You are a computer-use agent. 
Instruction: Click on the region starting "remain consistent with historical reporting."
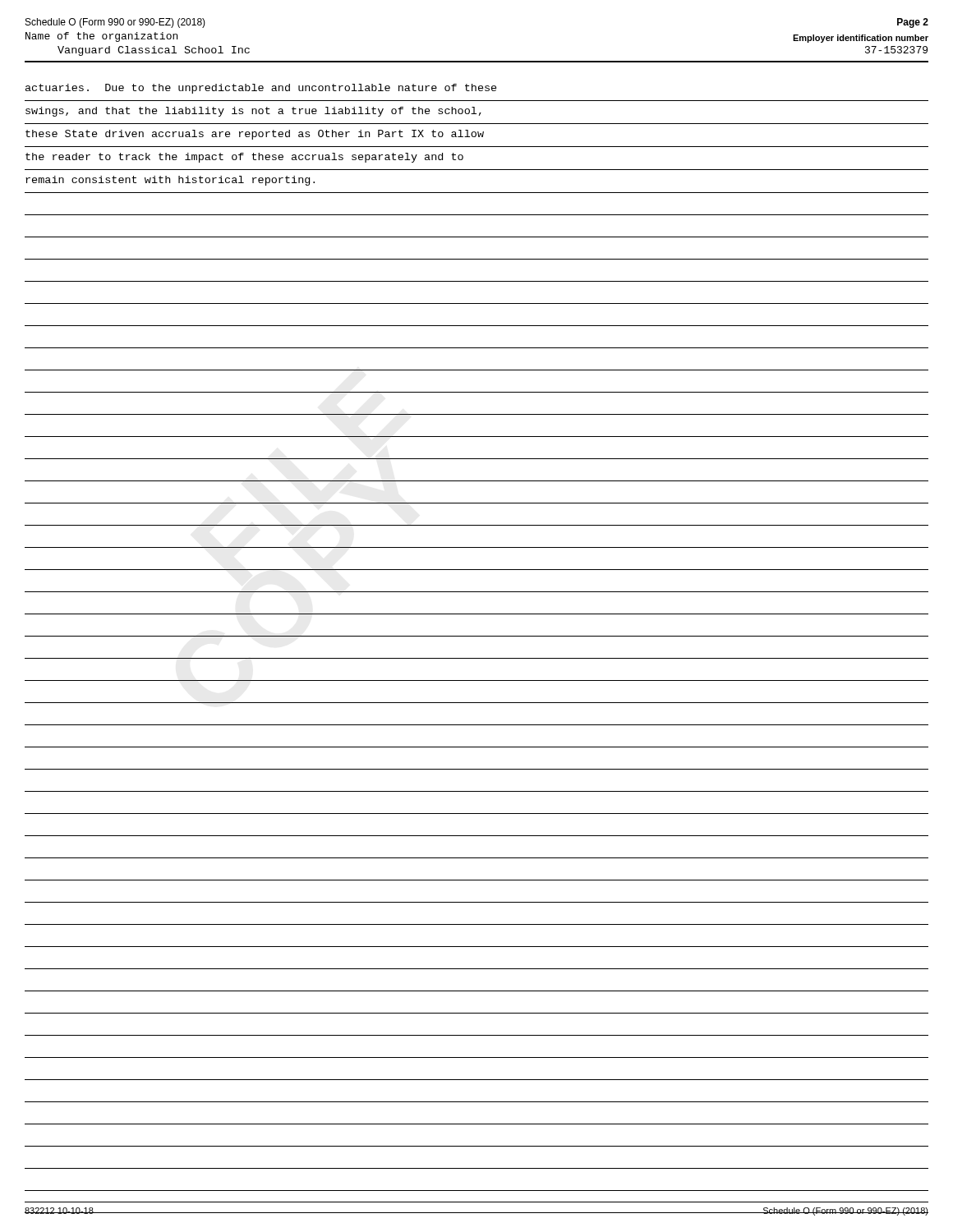click(x=171, y=180)
